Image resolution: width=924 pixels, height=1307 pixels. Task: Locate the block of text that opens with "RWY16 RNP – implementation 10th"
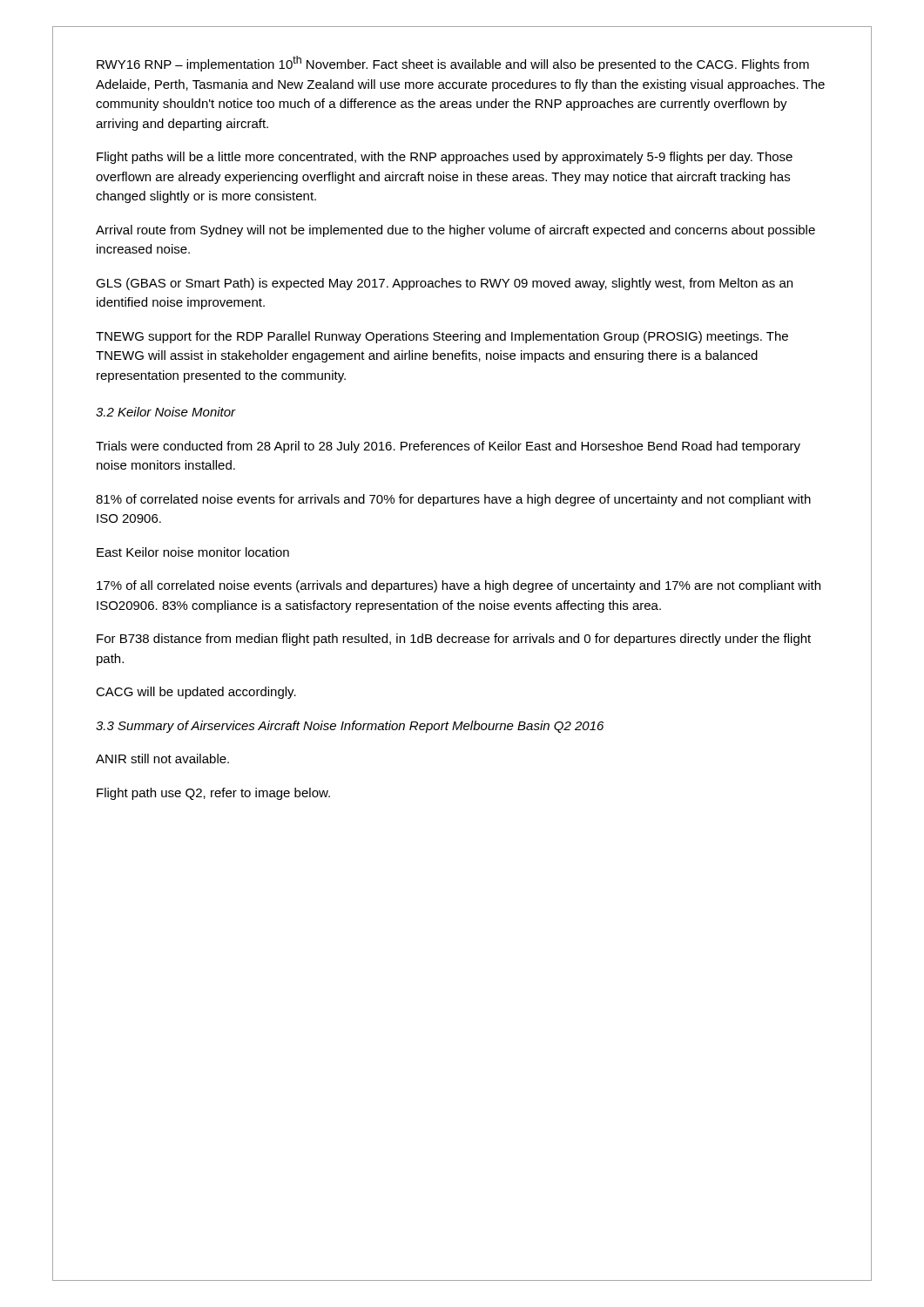point(460,92)
